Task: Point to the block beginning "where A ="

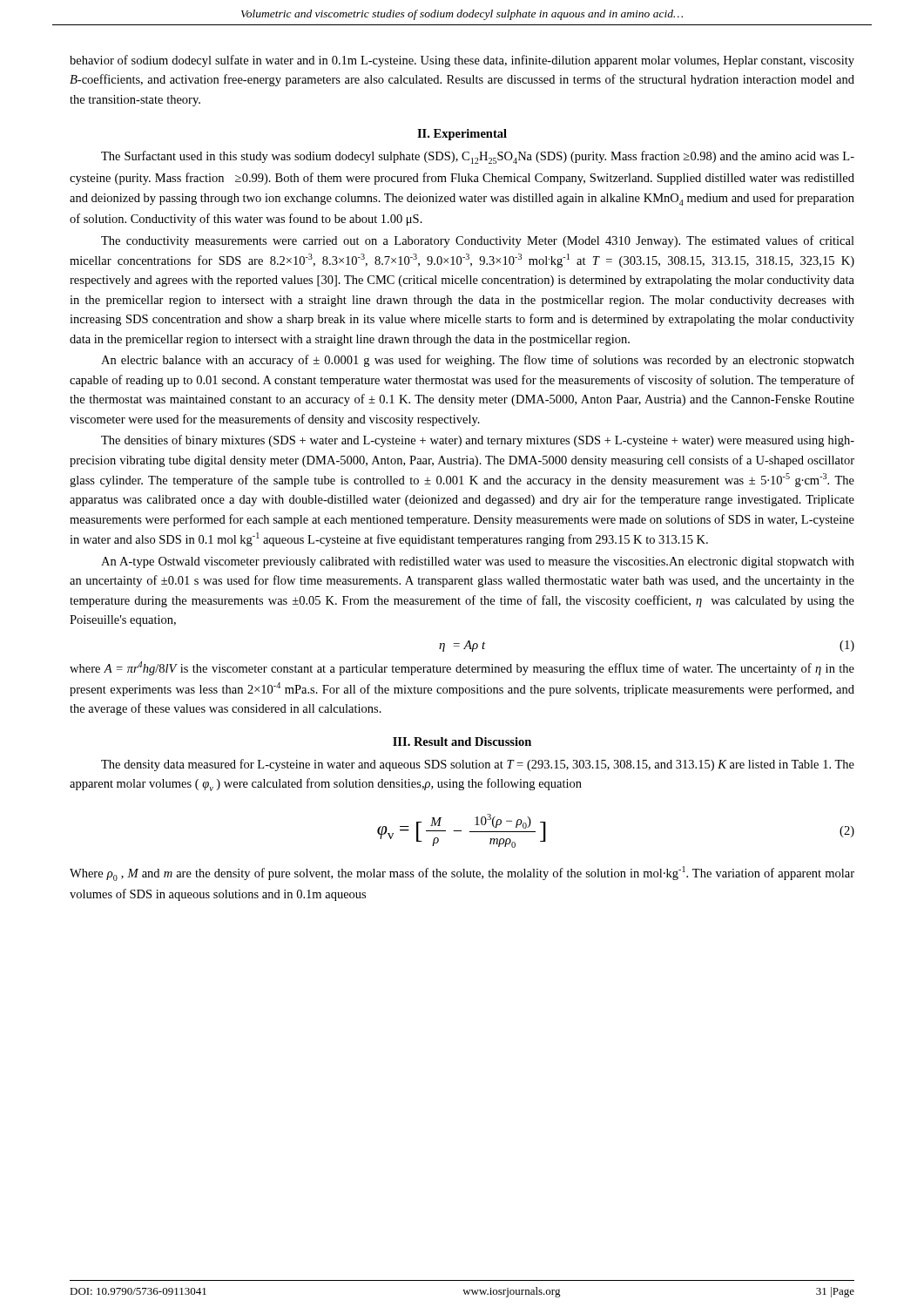Action: (462, 688)
